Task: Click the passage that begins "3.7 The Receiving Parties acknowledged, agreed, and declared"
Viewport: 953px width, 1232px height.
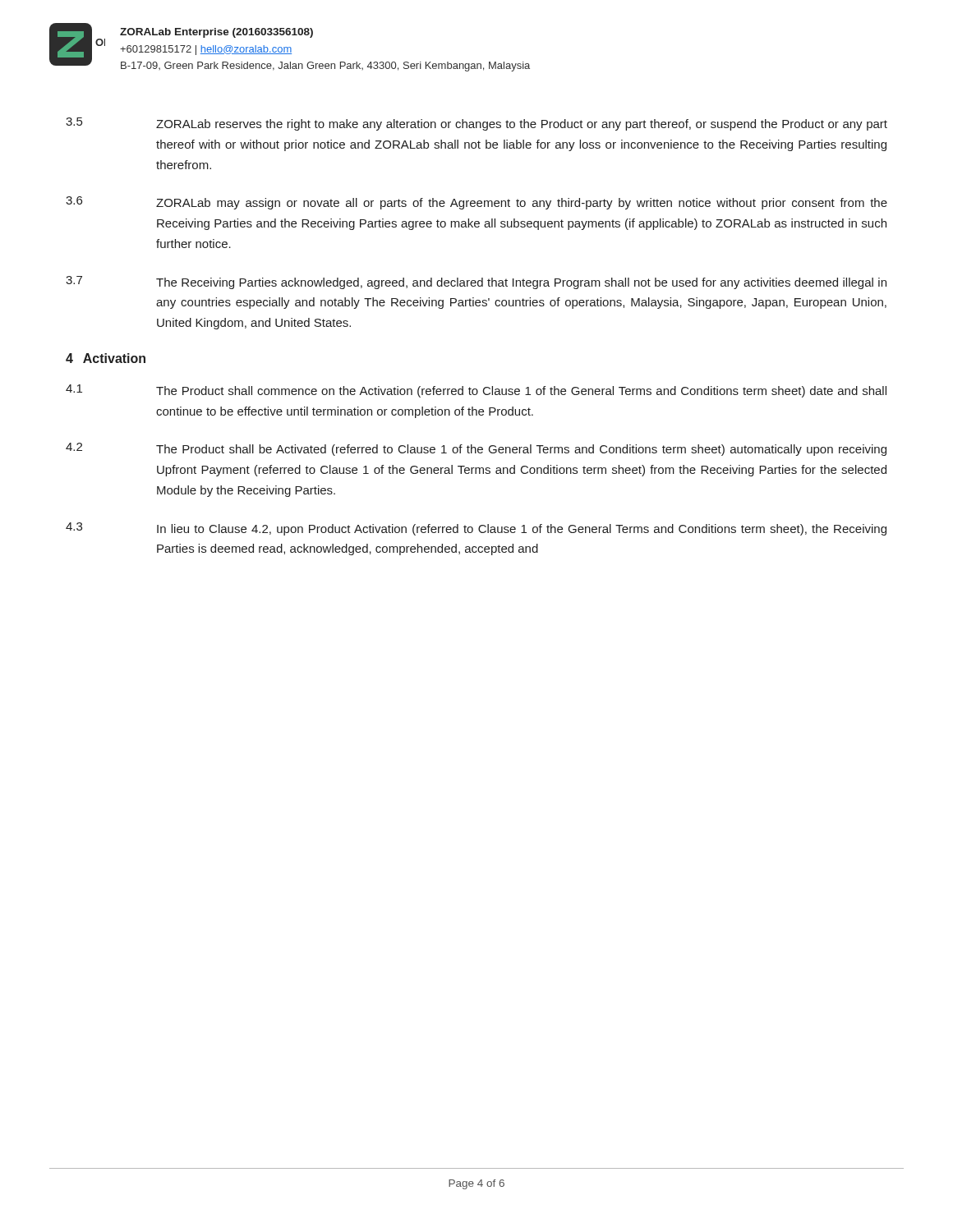Action: coord(476,303)
